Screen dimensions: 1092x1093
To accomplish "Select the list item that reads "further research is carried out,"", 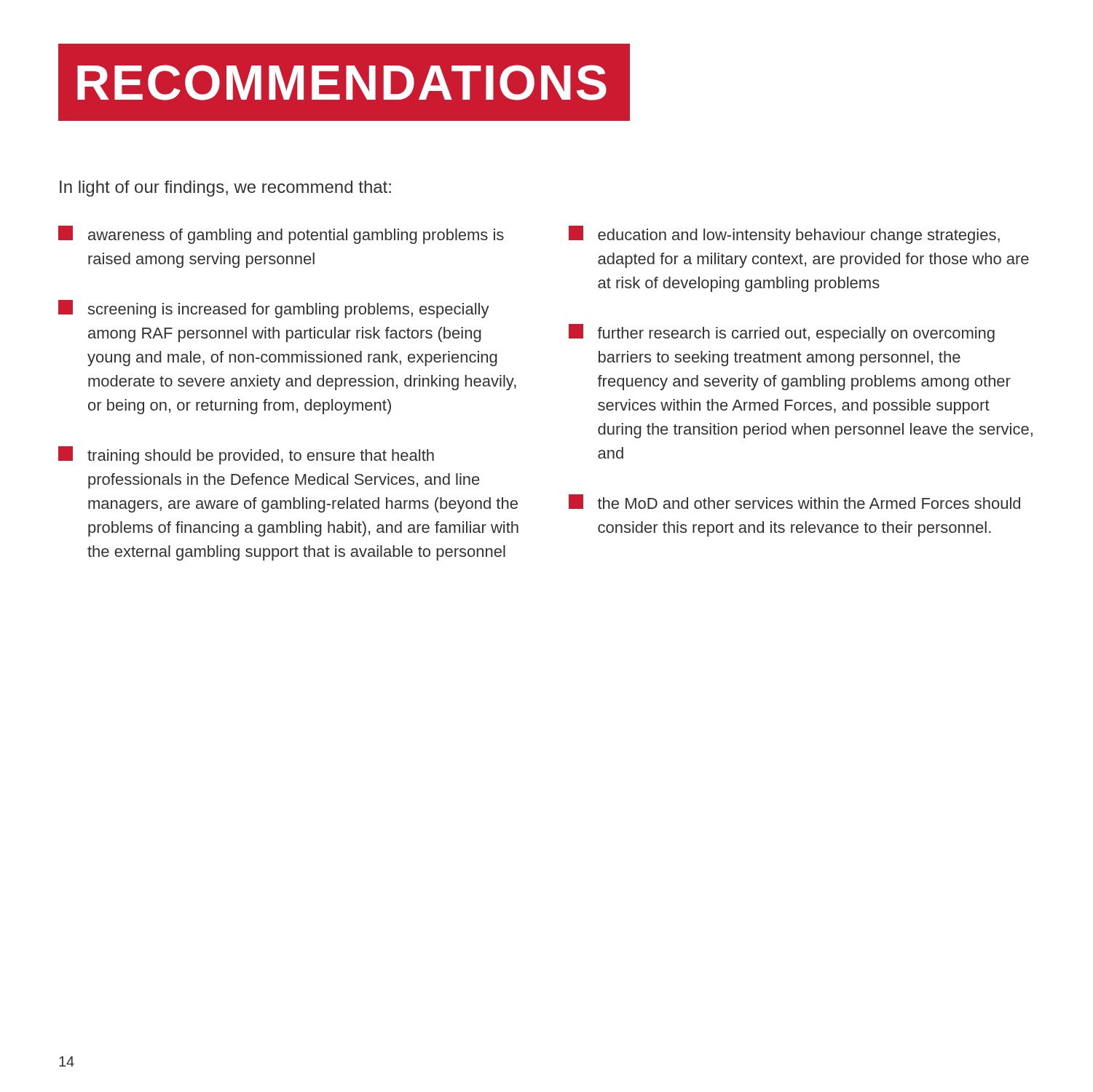I will click(802, 393).
